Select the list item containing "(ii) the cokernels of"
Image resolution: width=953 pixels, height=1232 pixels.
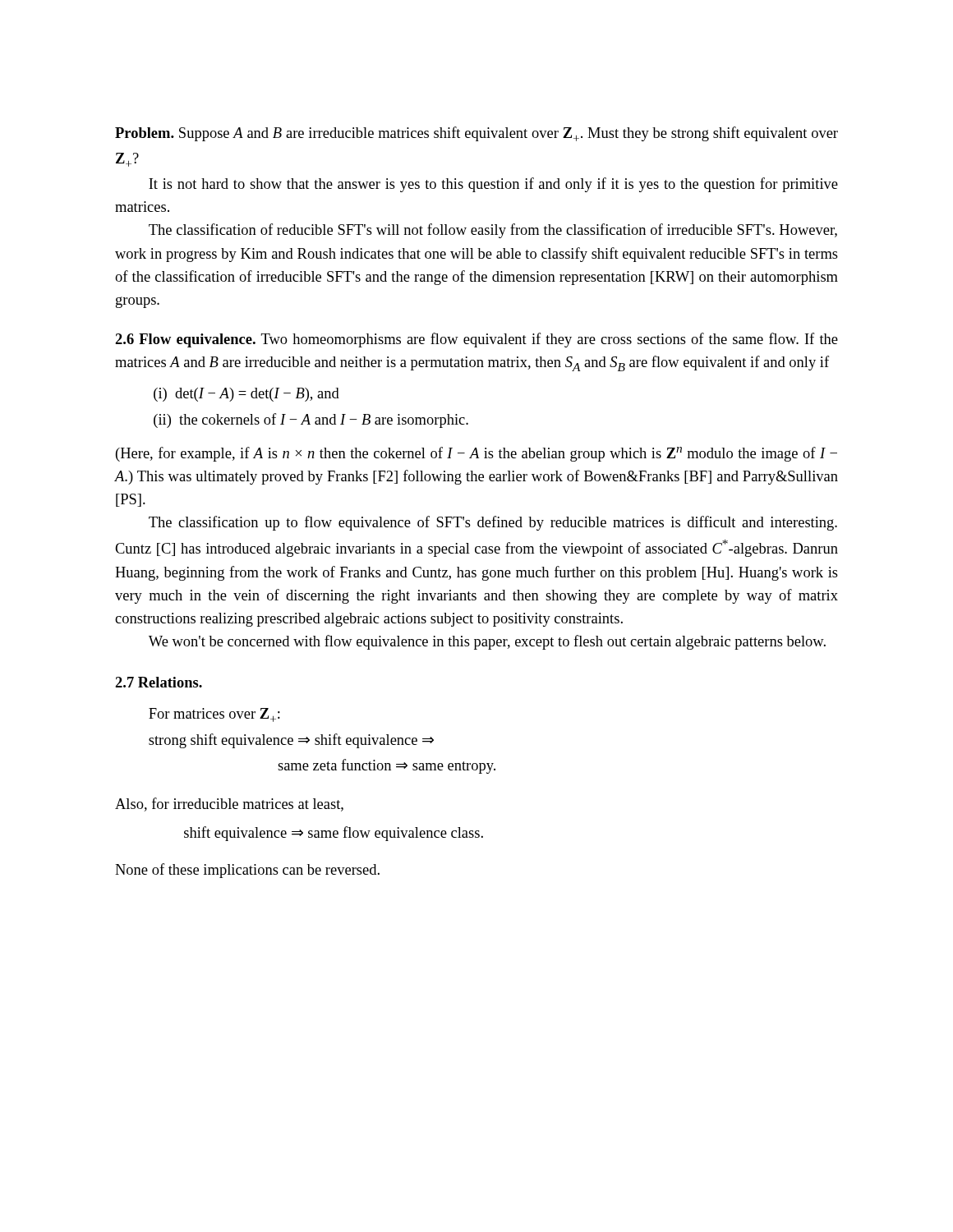(x=311, y=420)
